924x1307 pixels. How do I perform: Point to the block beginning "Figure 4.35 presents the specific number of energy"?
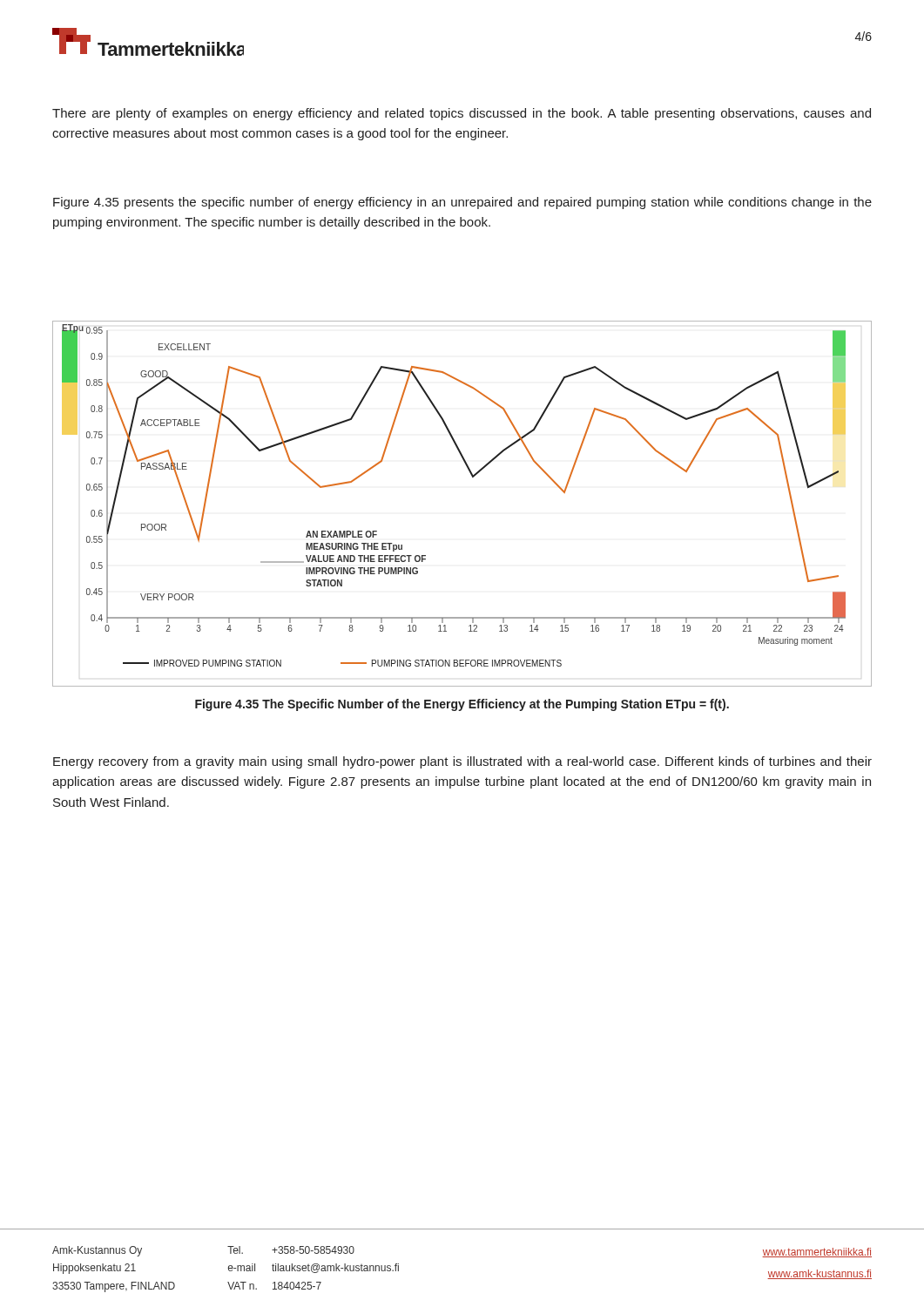pos(462,212)
